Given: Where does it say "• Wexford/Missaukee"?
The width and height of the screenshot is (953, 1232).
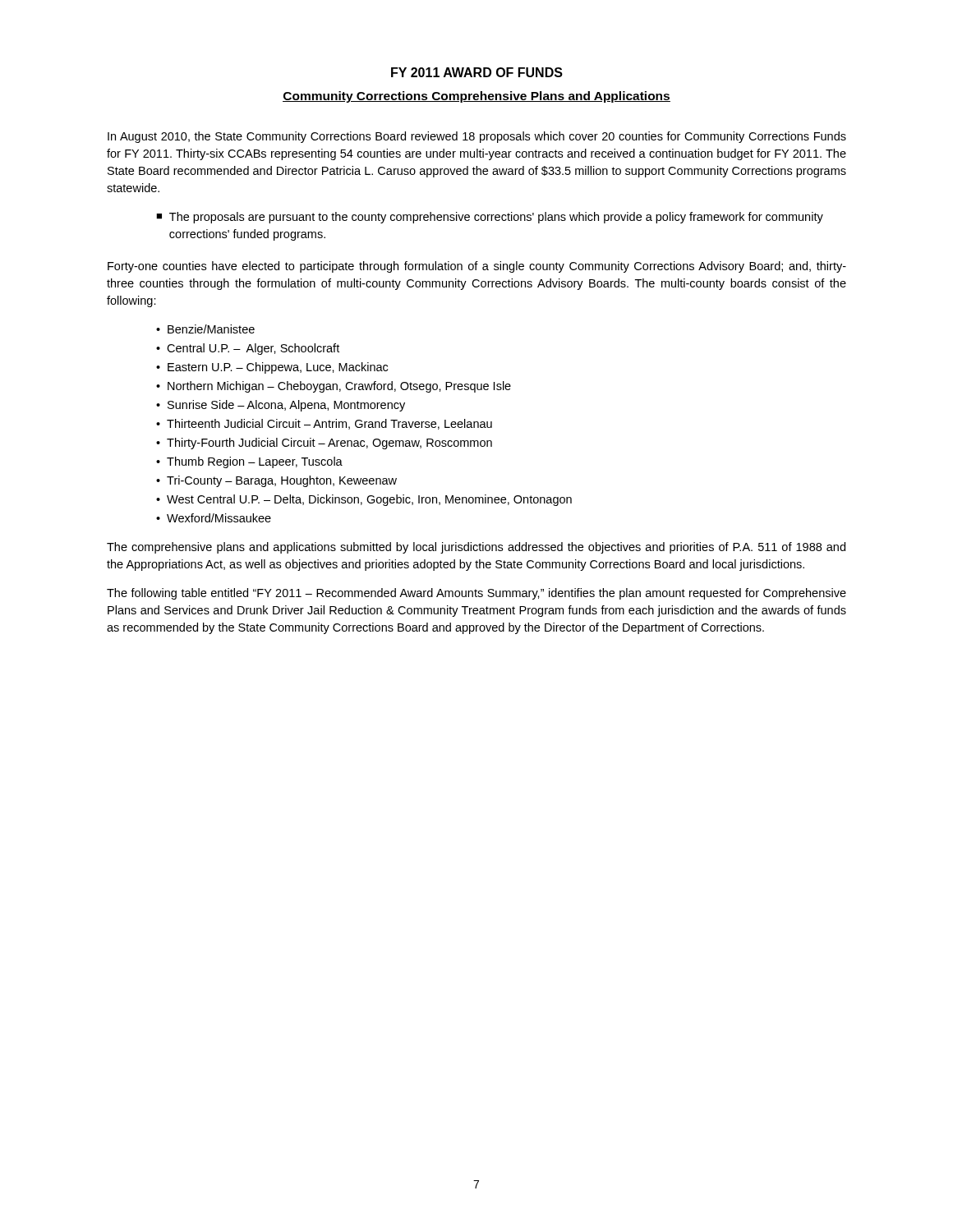Looking at the screenshot, I should [214, 519].
